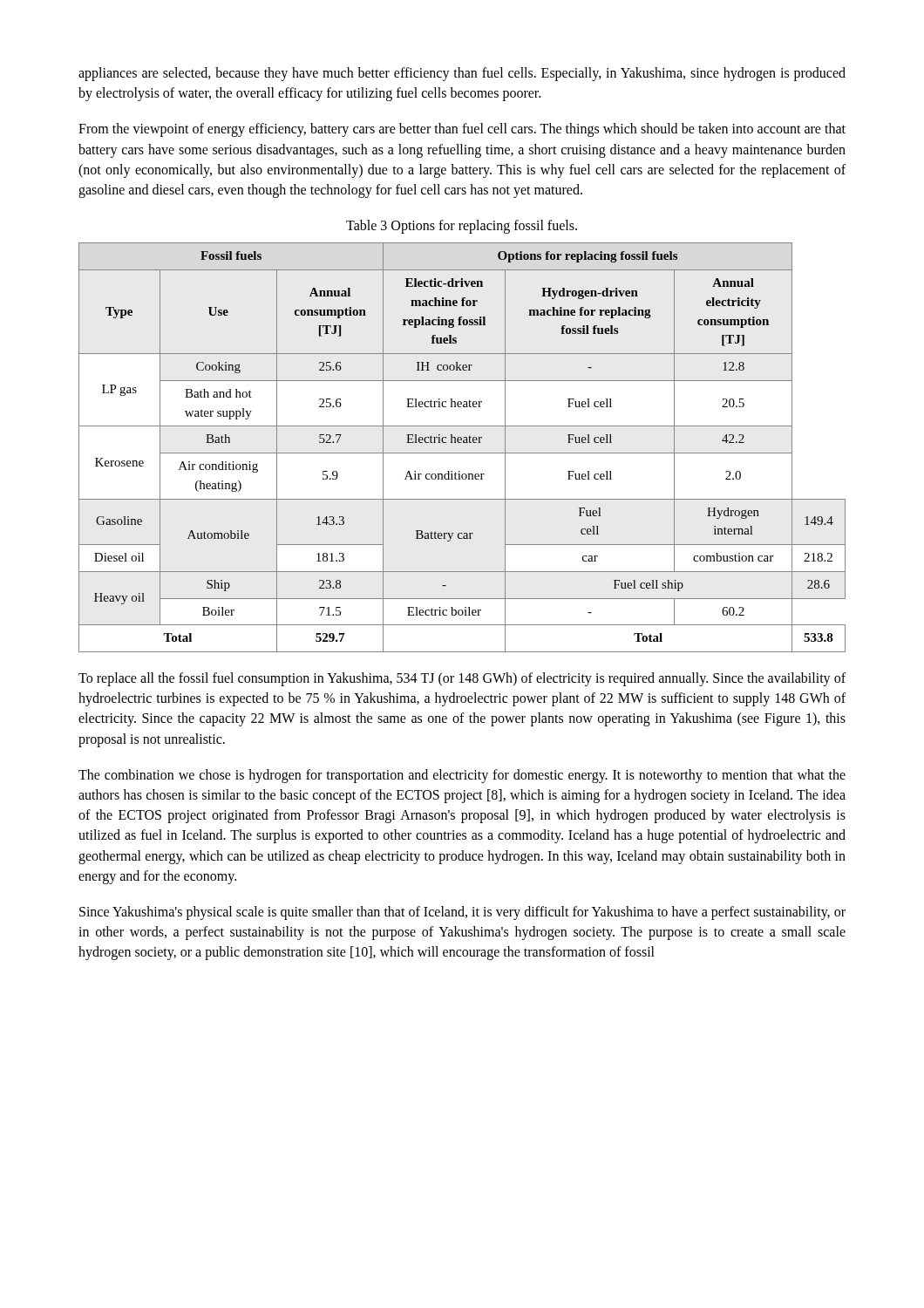Screen dimensions: 1308x924
Task: Find the block on this page that starts "To replace all"
Action: pos(462,708)
